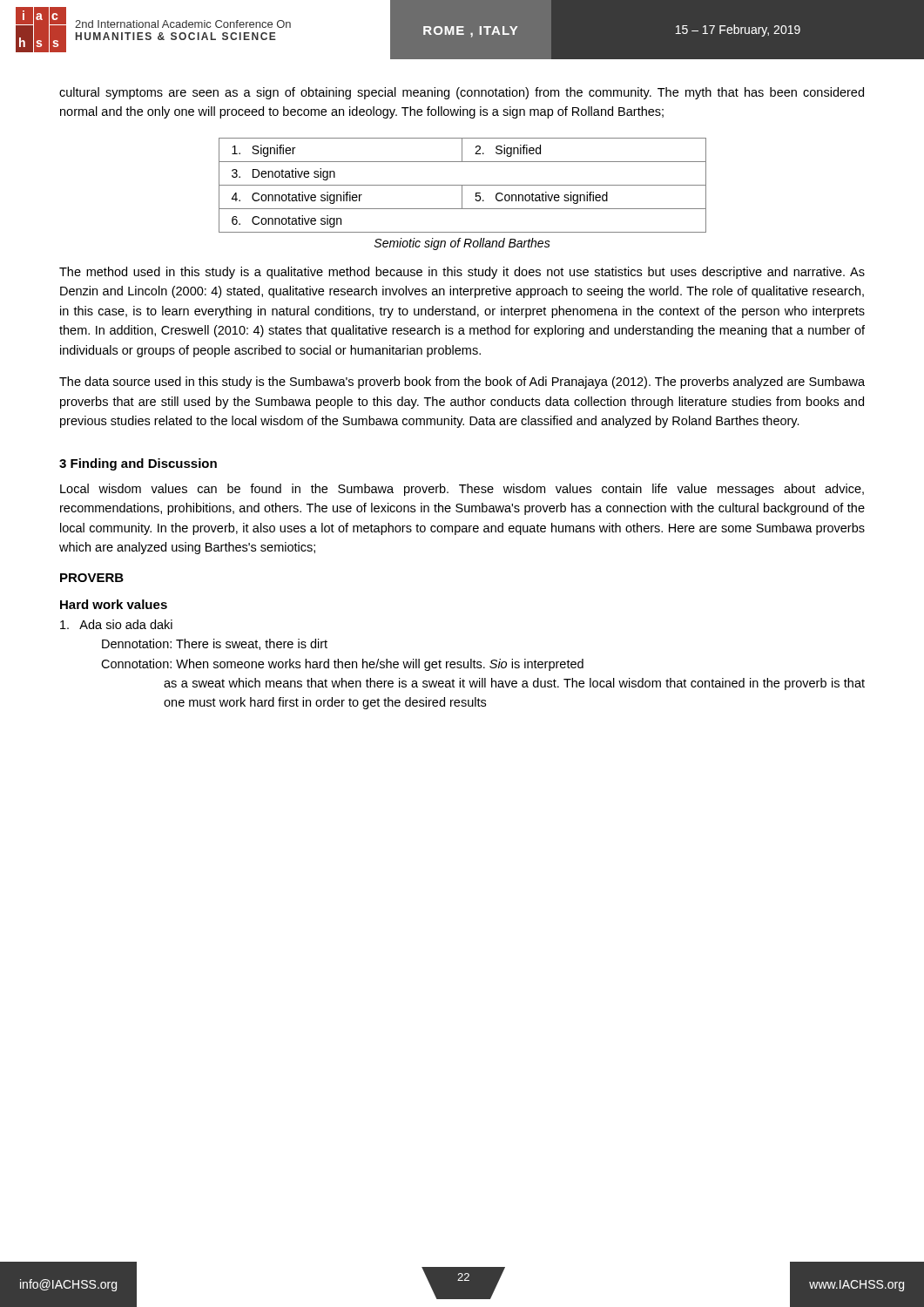Screen dimensions: 1307x924
Task: Point to the text block starting "The method used in this"
Action: [x=462, y=311]
